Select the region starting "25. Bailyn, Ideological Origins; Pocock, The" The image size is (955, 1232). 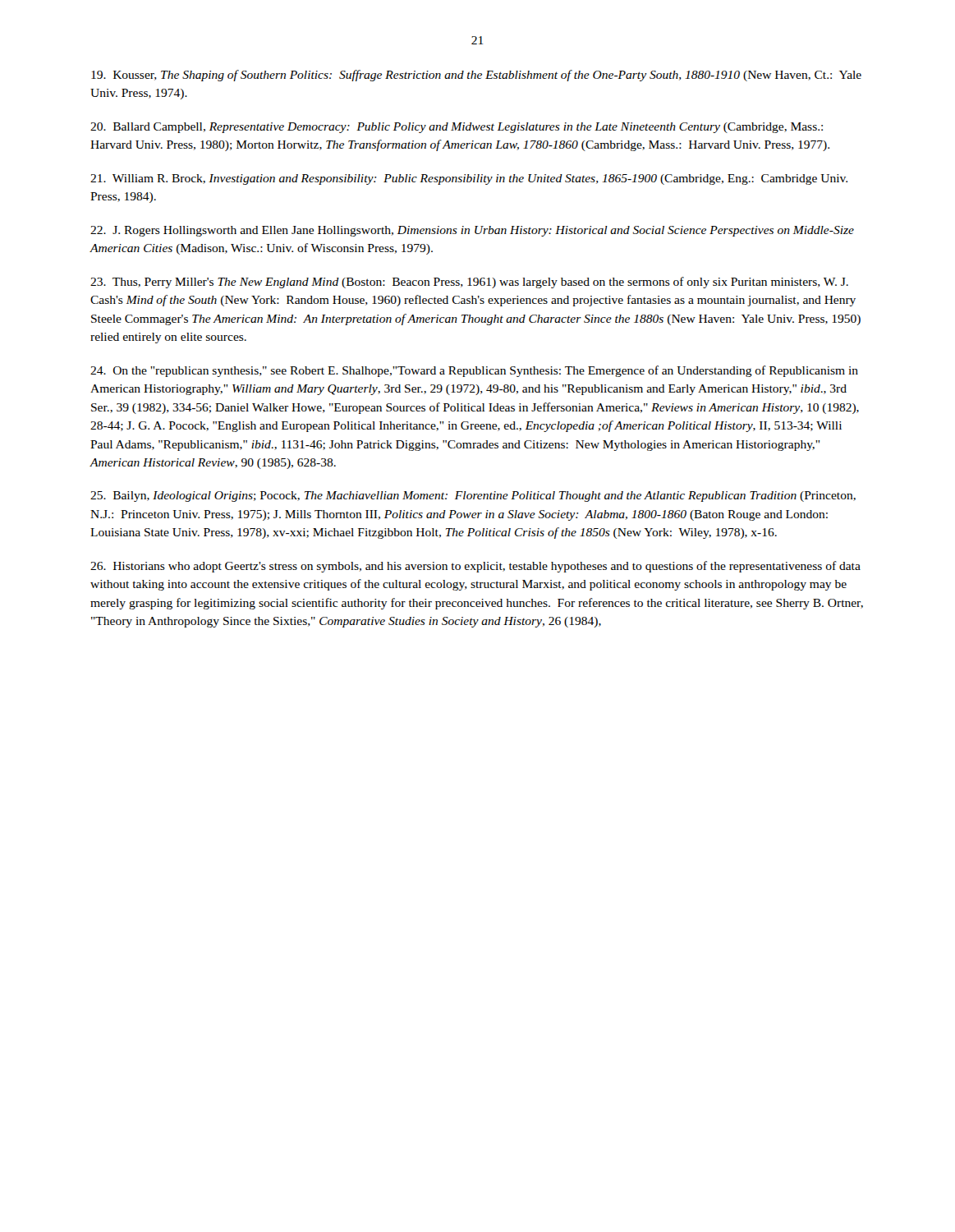[x=478, y=514]
